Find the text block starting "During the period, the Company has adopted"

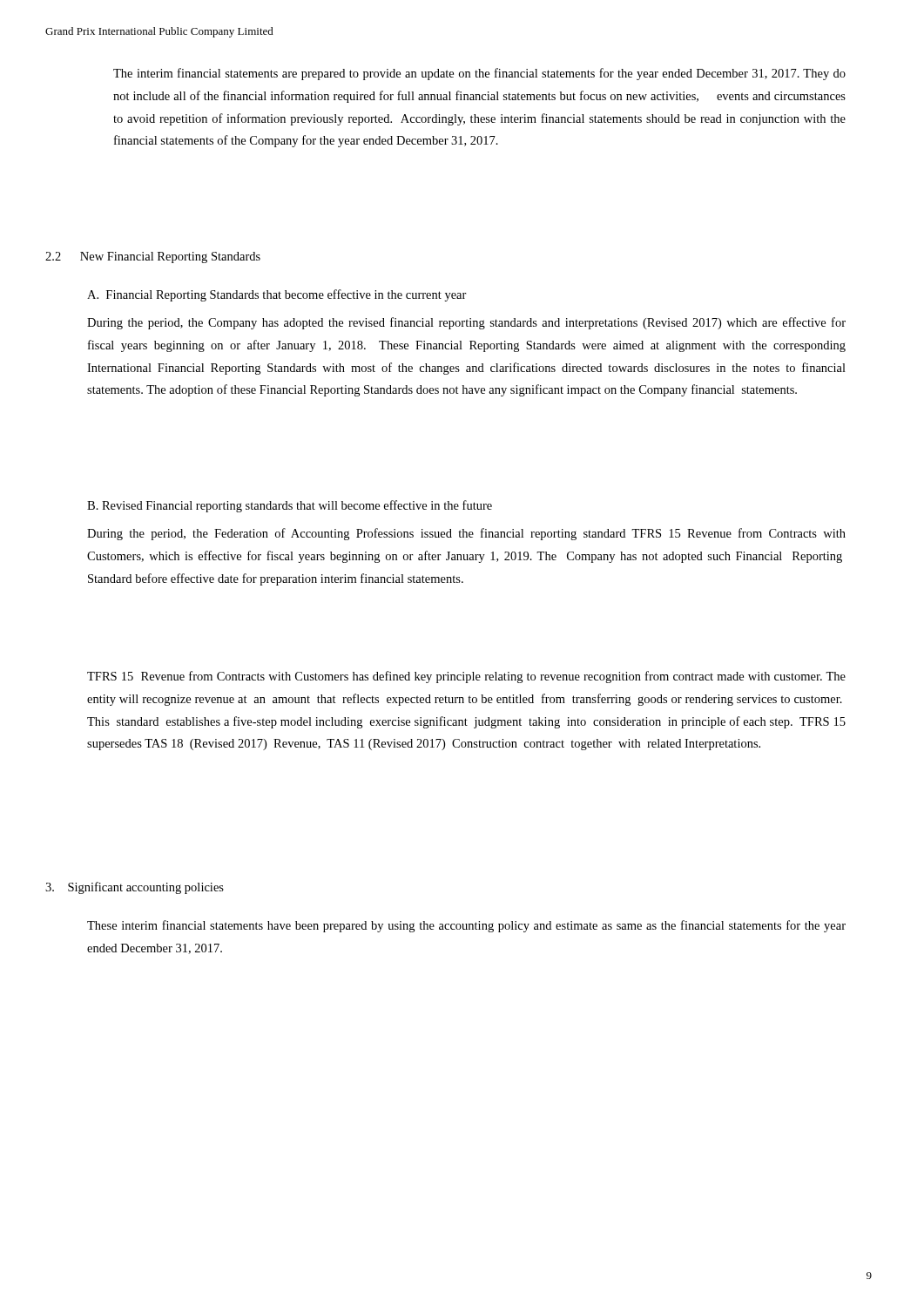pyautogui.click(x=466, y=356)
